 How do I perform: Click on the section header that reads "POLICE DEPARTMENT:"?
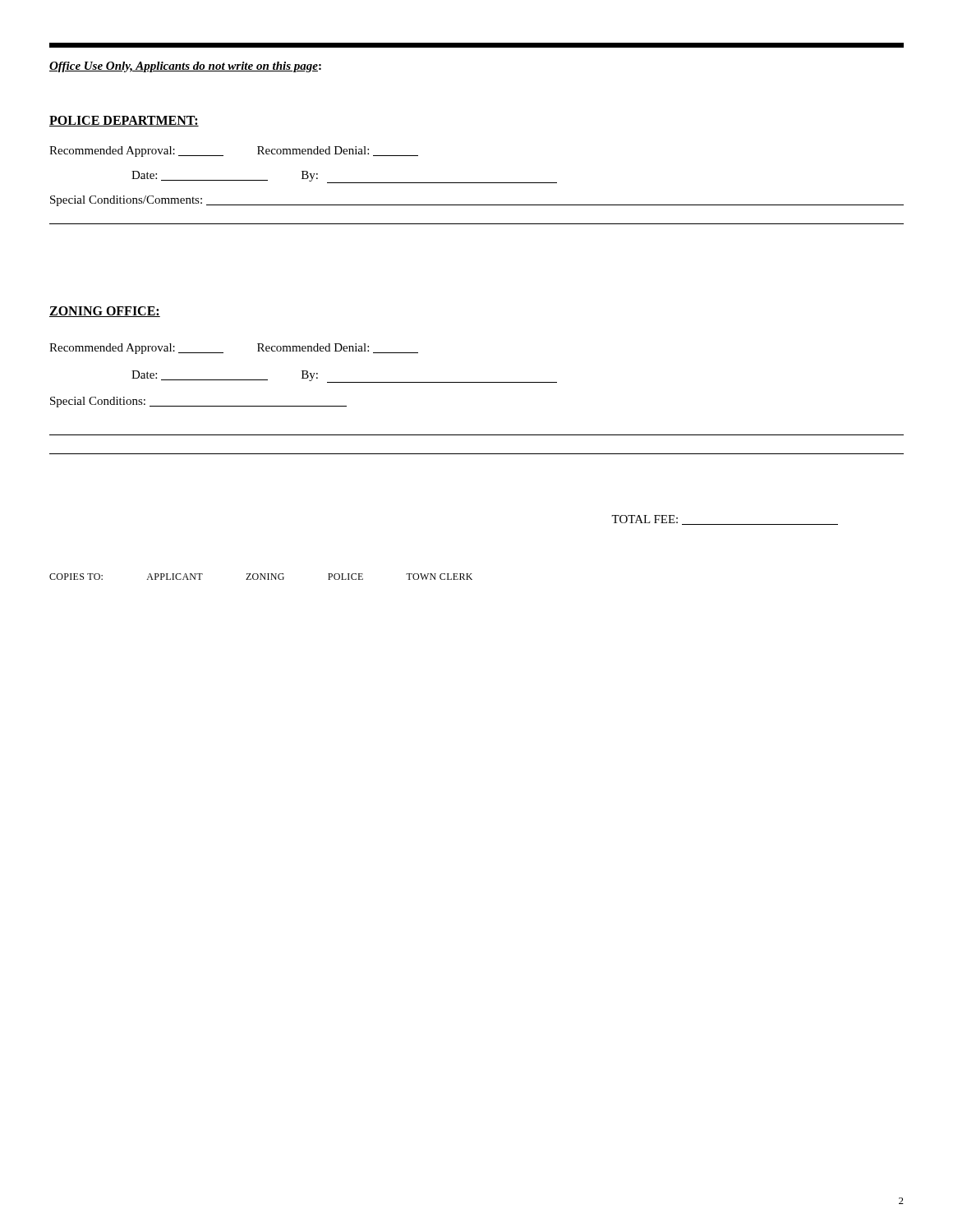(x=124, y=120)
